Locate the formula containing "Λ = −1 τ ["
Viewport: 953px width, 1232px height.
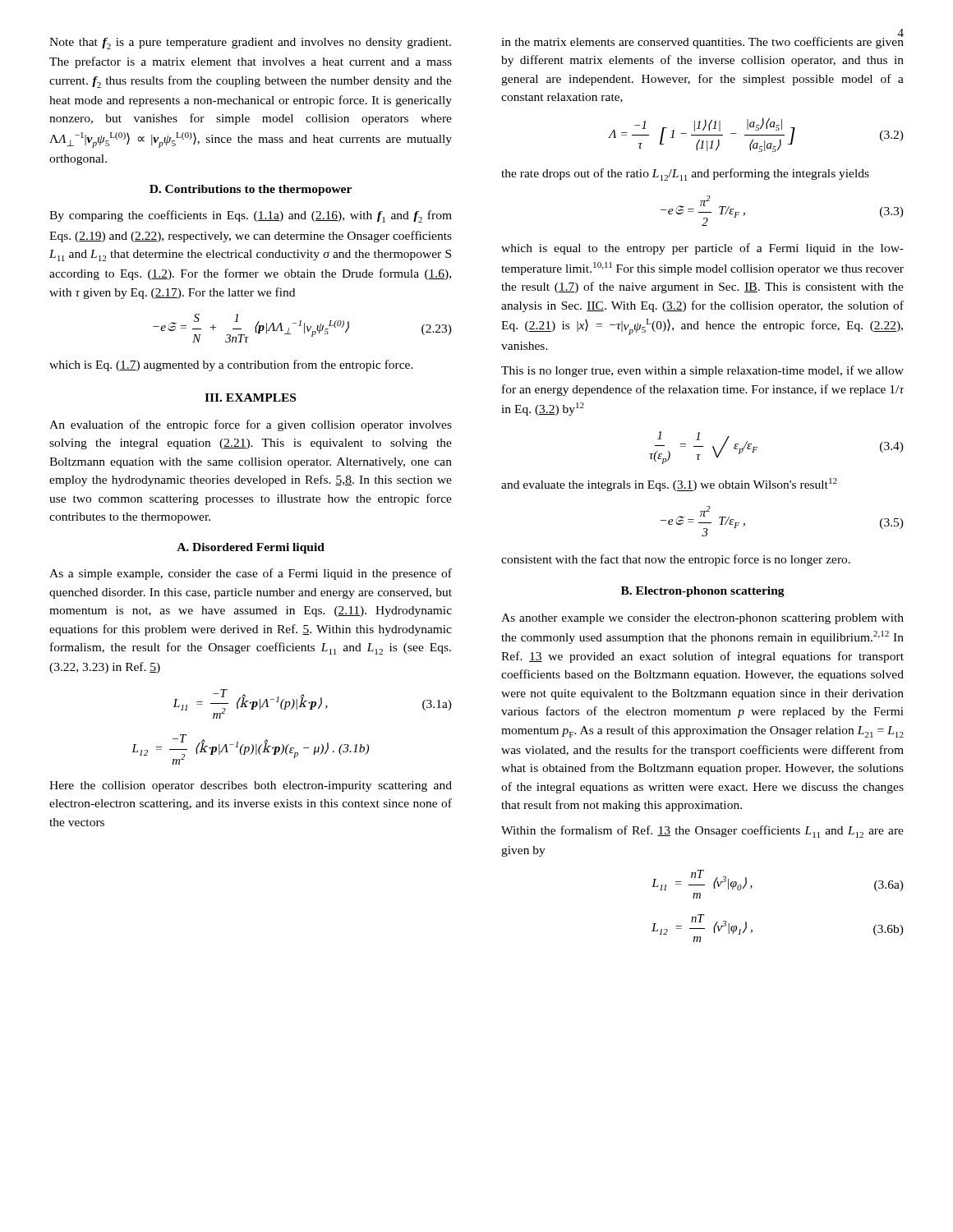(756, 135)
